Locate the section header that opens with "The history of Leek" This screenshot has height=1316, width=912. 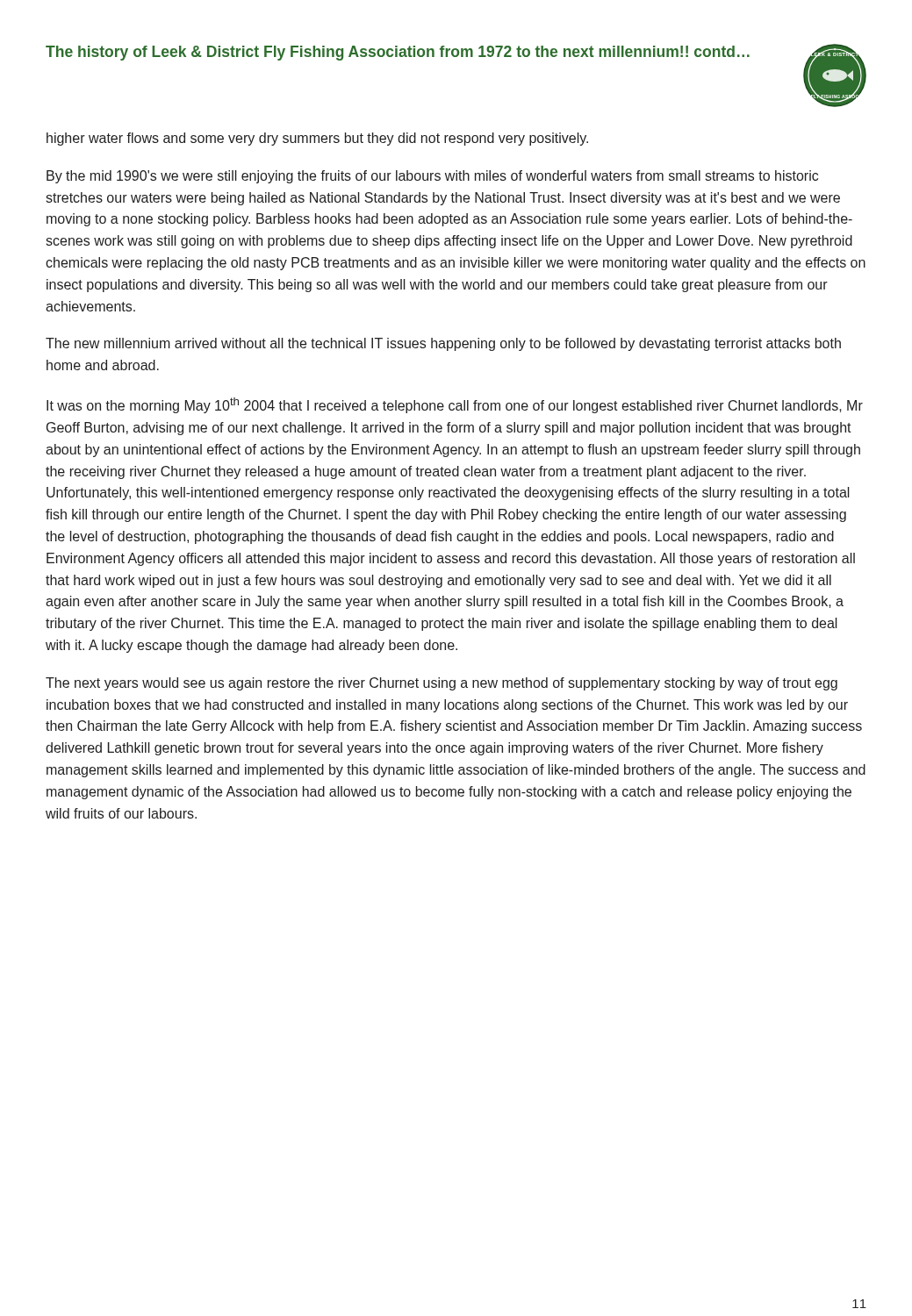click(398, 52)
